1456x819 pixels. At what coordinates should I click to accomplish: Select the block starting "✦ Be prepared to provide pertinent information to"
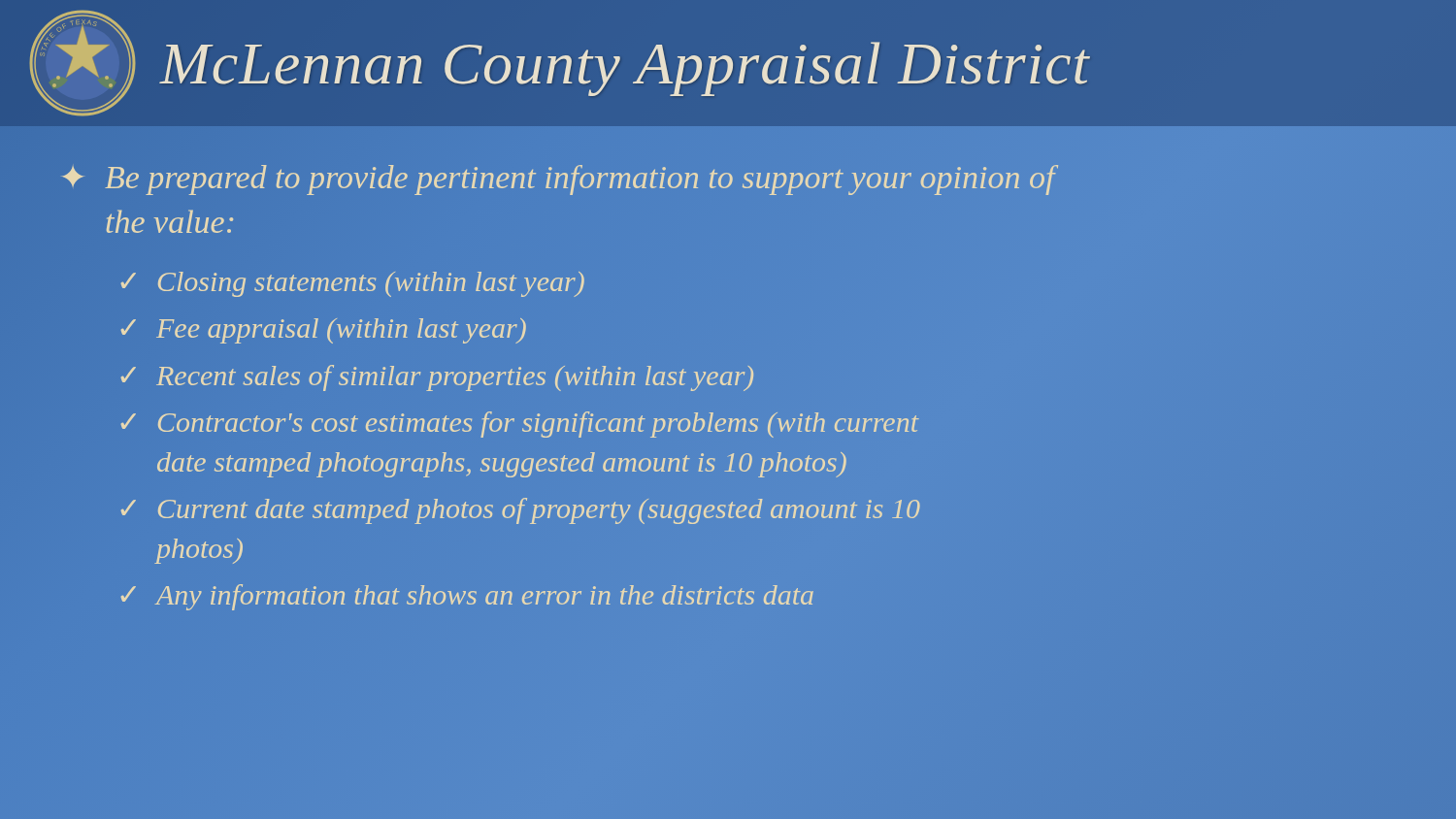coord(556,200)
